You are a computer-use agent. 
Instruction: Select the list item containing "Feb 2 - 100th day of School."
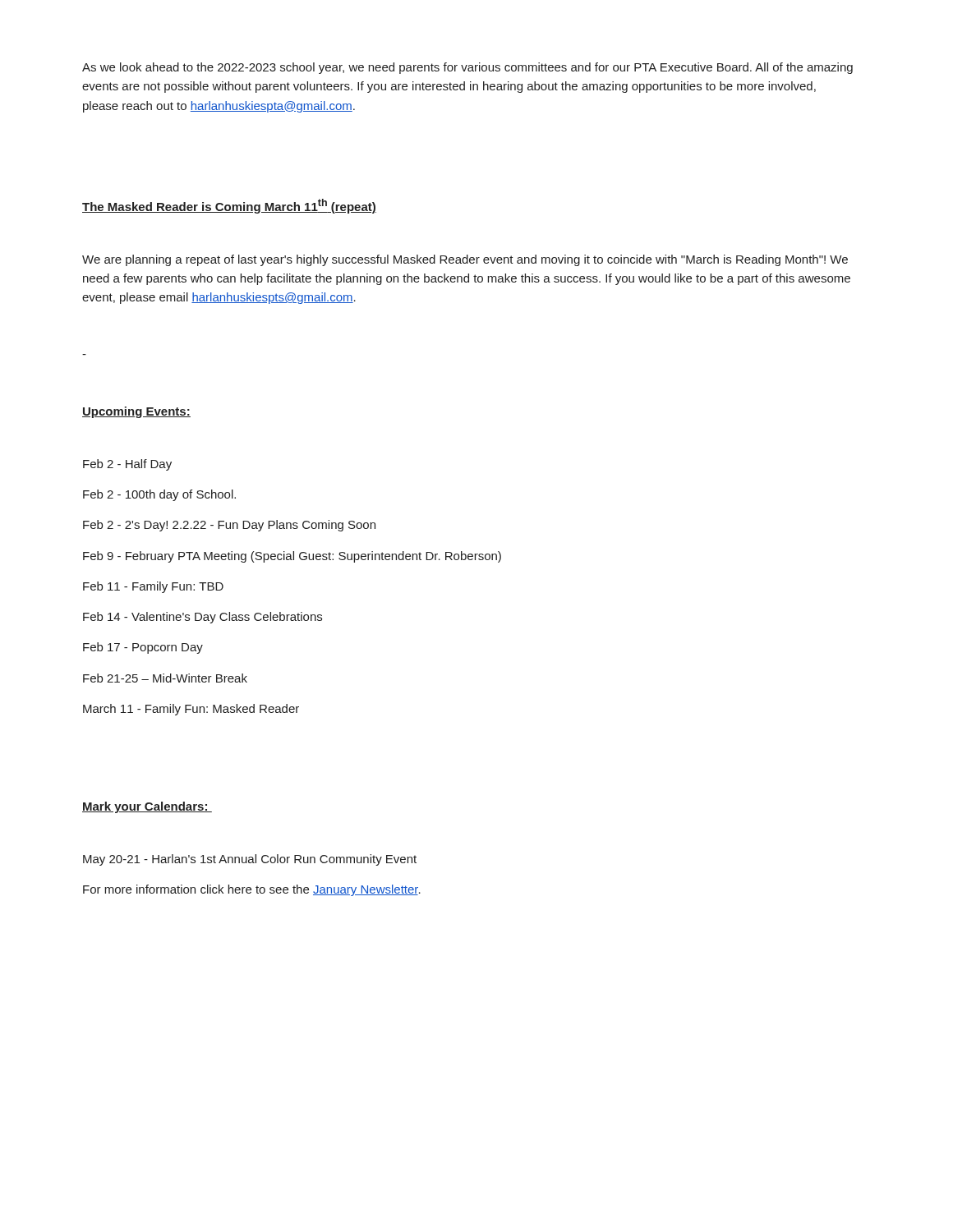(160, 494)
